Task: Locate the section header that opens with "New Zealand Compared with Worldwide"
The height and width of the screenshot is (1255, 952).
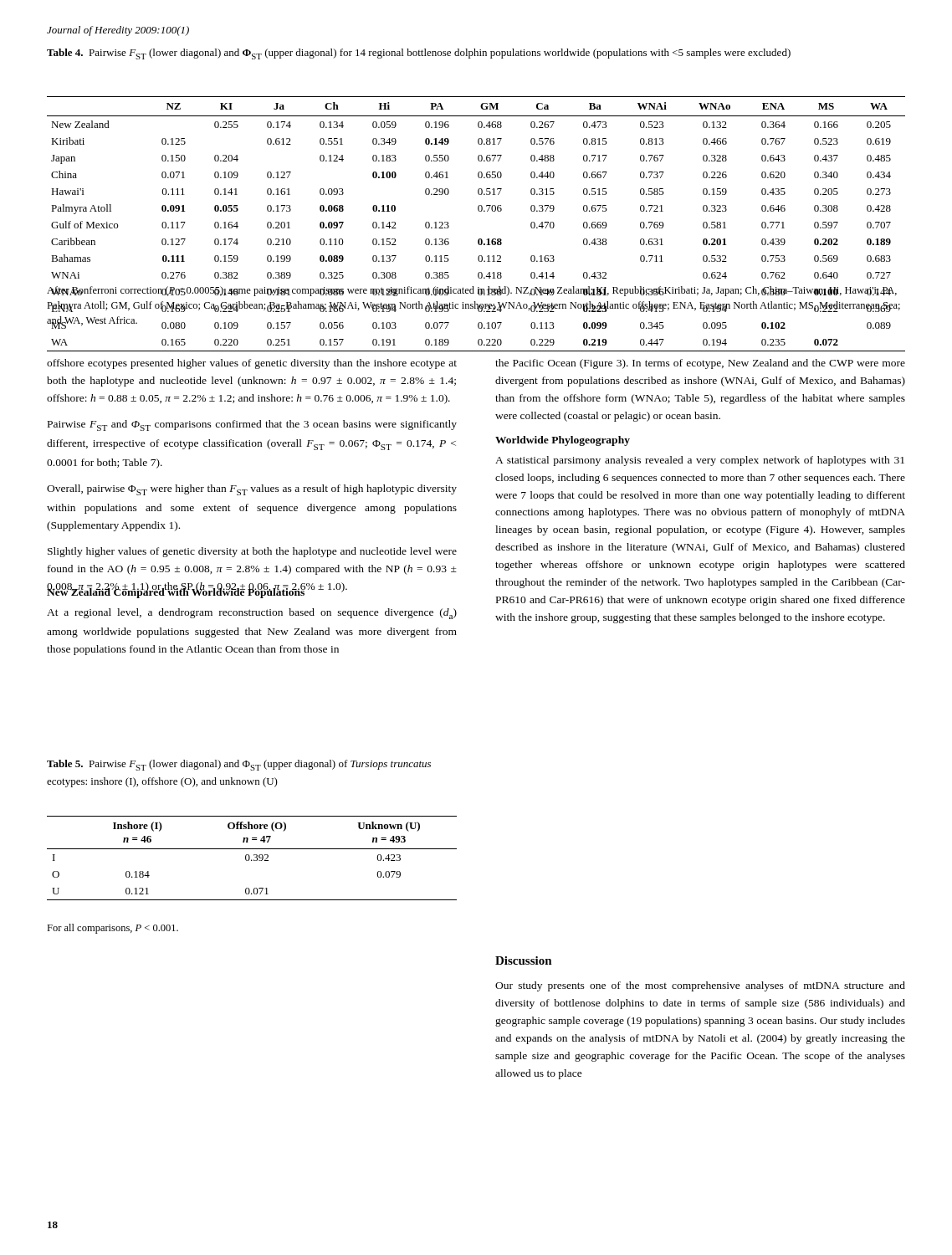Action: click(176, 592)
